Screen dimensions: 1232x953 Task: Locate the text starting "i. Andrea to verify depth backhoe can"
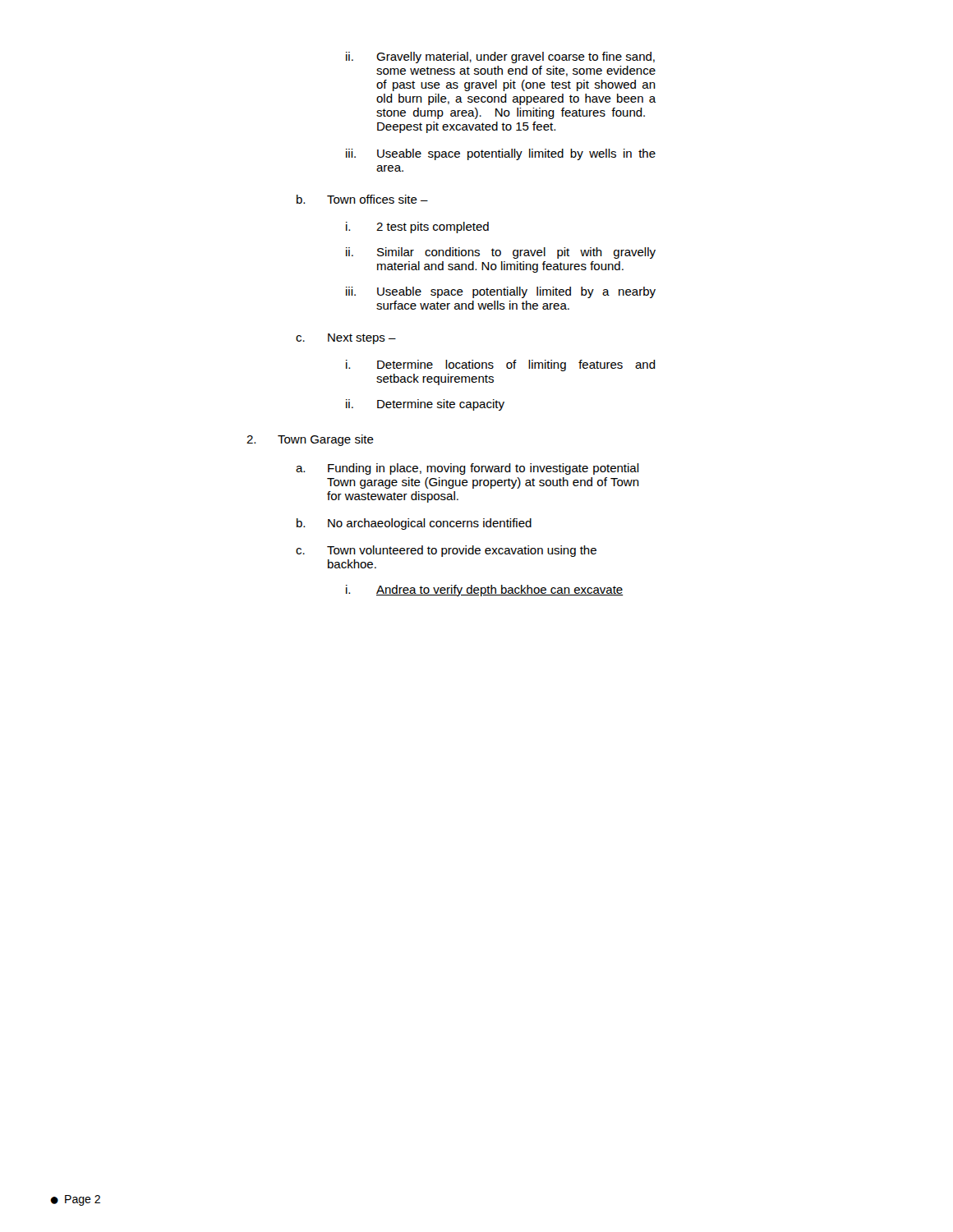(x=500, y=589)
